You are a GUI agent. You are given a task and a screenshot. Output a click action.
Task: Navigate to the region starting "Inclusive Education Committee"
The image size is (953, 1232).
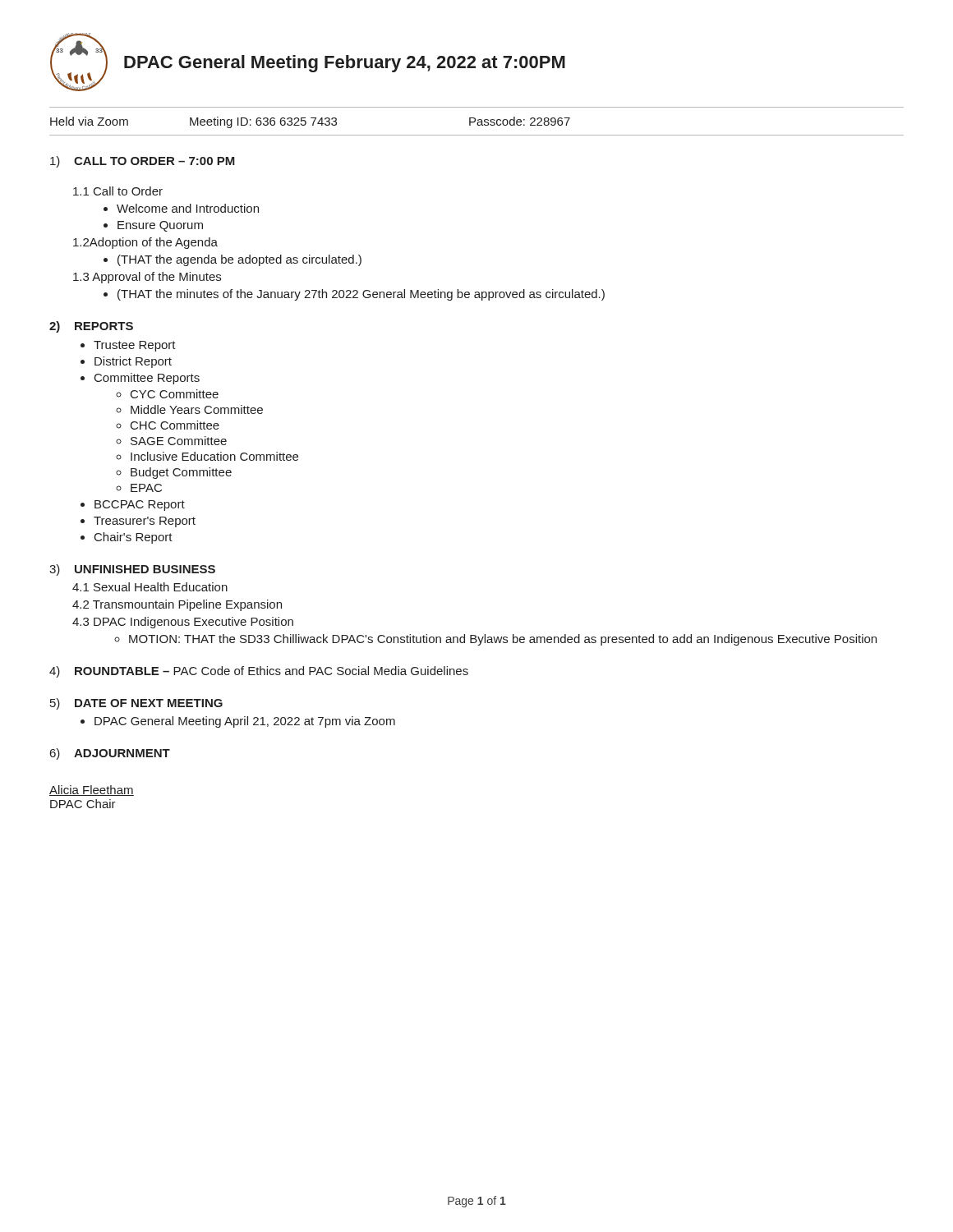tap(214, 456)
